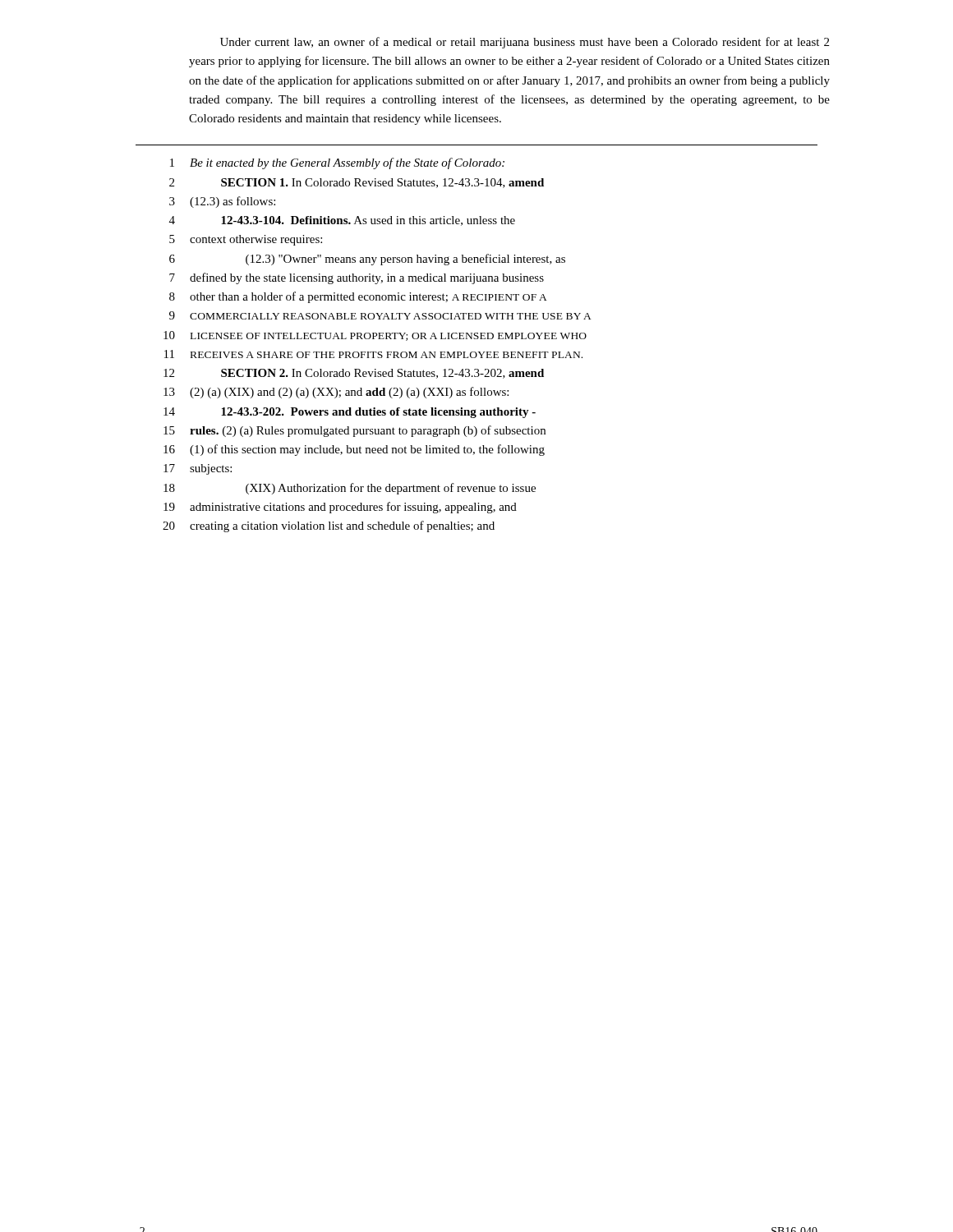Viewport: 953px width, 1232px height.
Task: Find the block on this page that starts "10 LICENSEE OF INTELLECTUAL"
Action: (476, 335)
